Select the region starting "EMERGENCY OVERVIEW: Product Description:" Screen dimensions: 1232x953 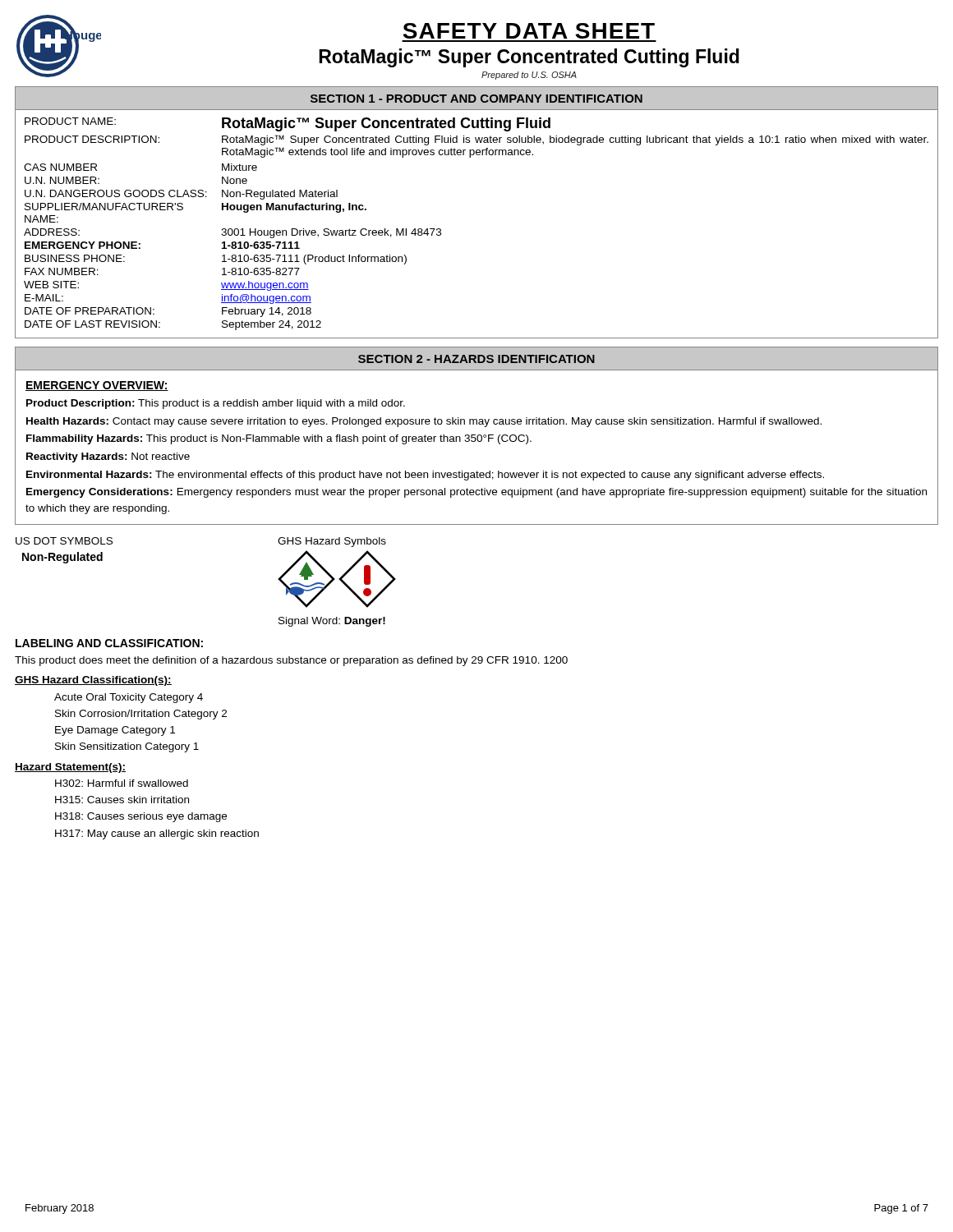click(476, 446)
